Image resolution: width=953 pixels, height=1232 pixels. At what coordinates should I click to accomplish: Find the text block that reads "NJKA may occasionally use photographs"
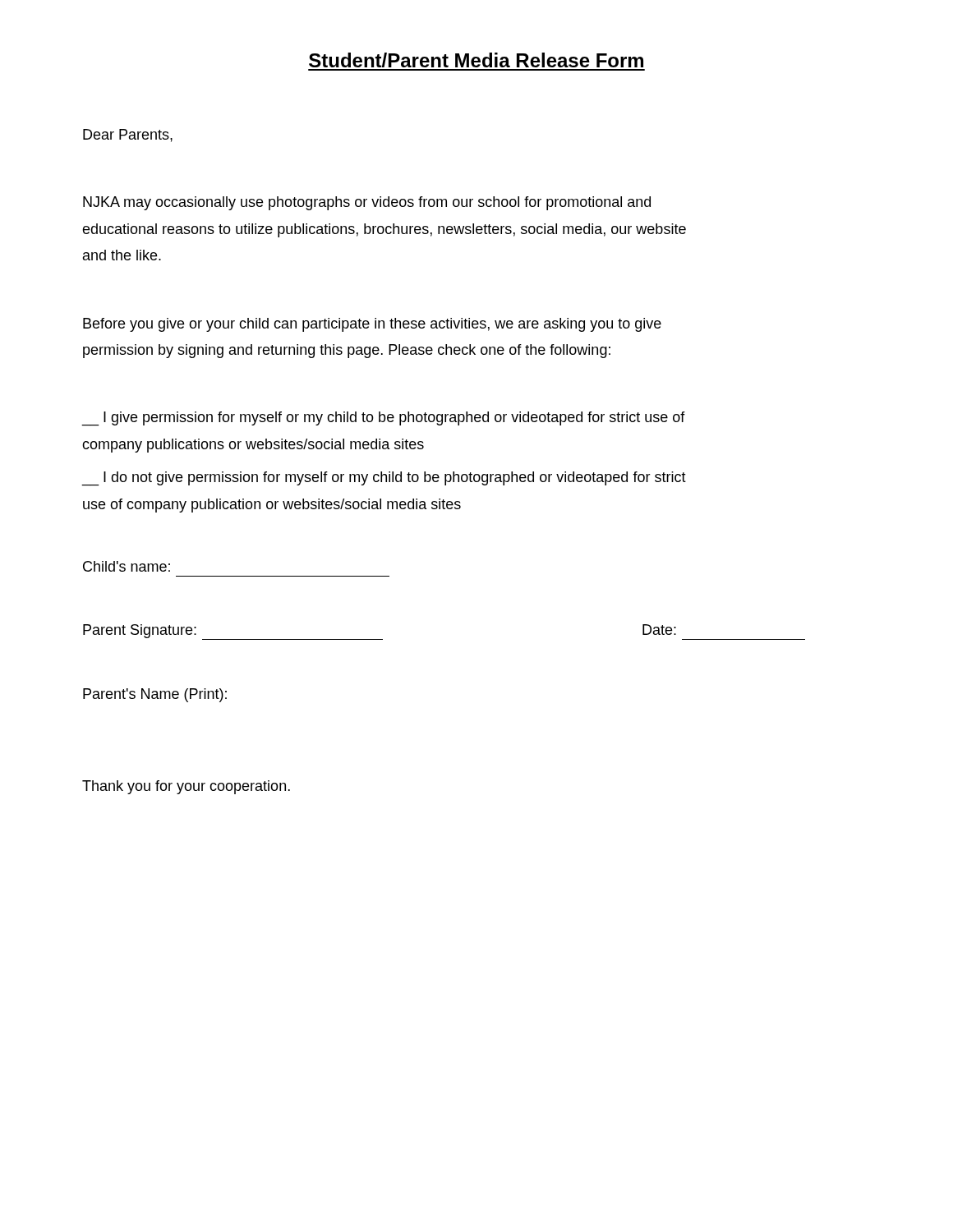point(384,229)
